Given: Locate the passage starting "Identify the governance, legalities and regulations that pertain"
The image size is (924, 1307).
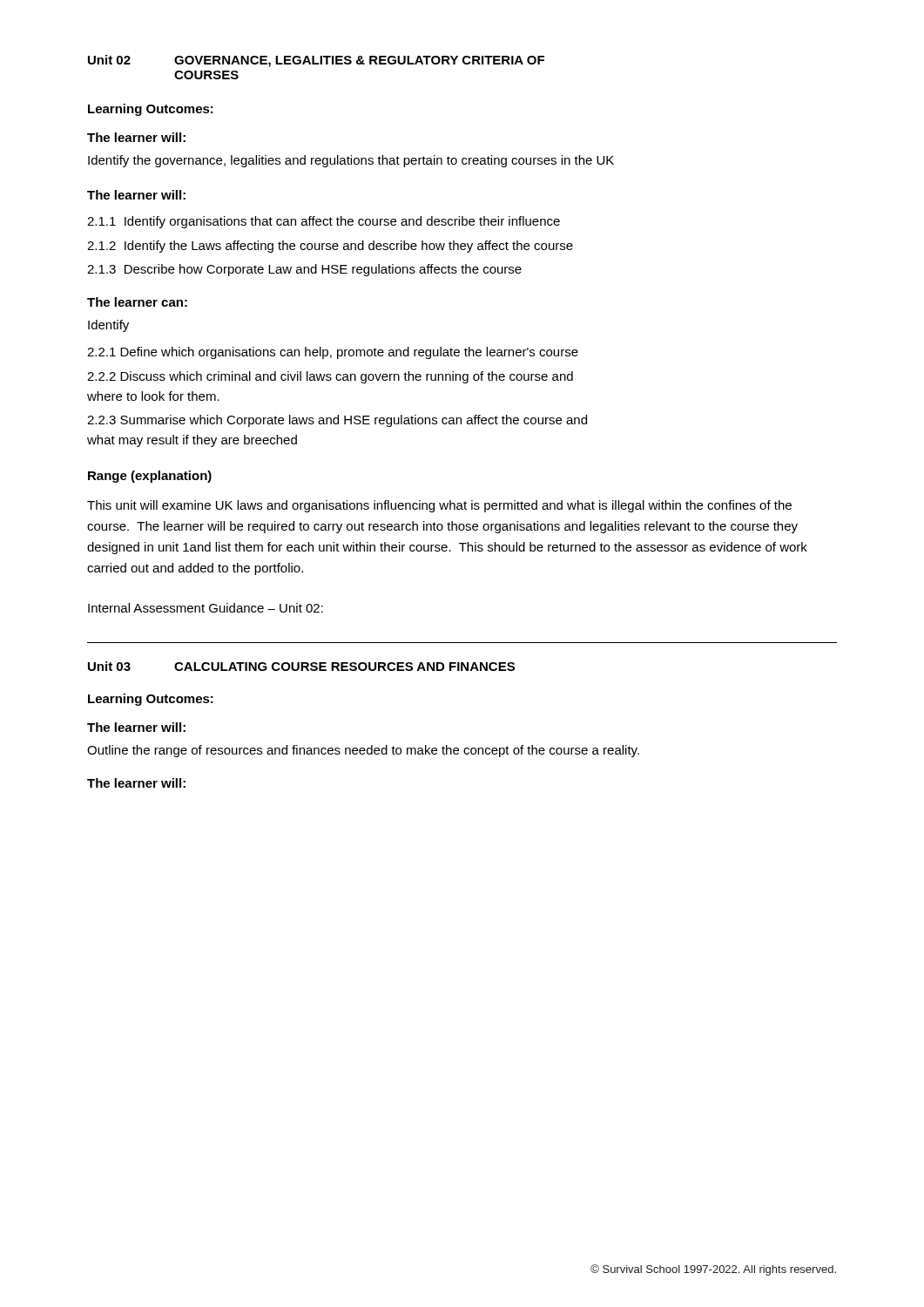Looking at the screenshot, I should (x=351, y=160).
